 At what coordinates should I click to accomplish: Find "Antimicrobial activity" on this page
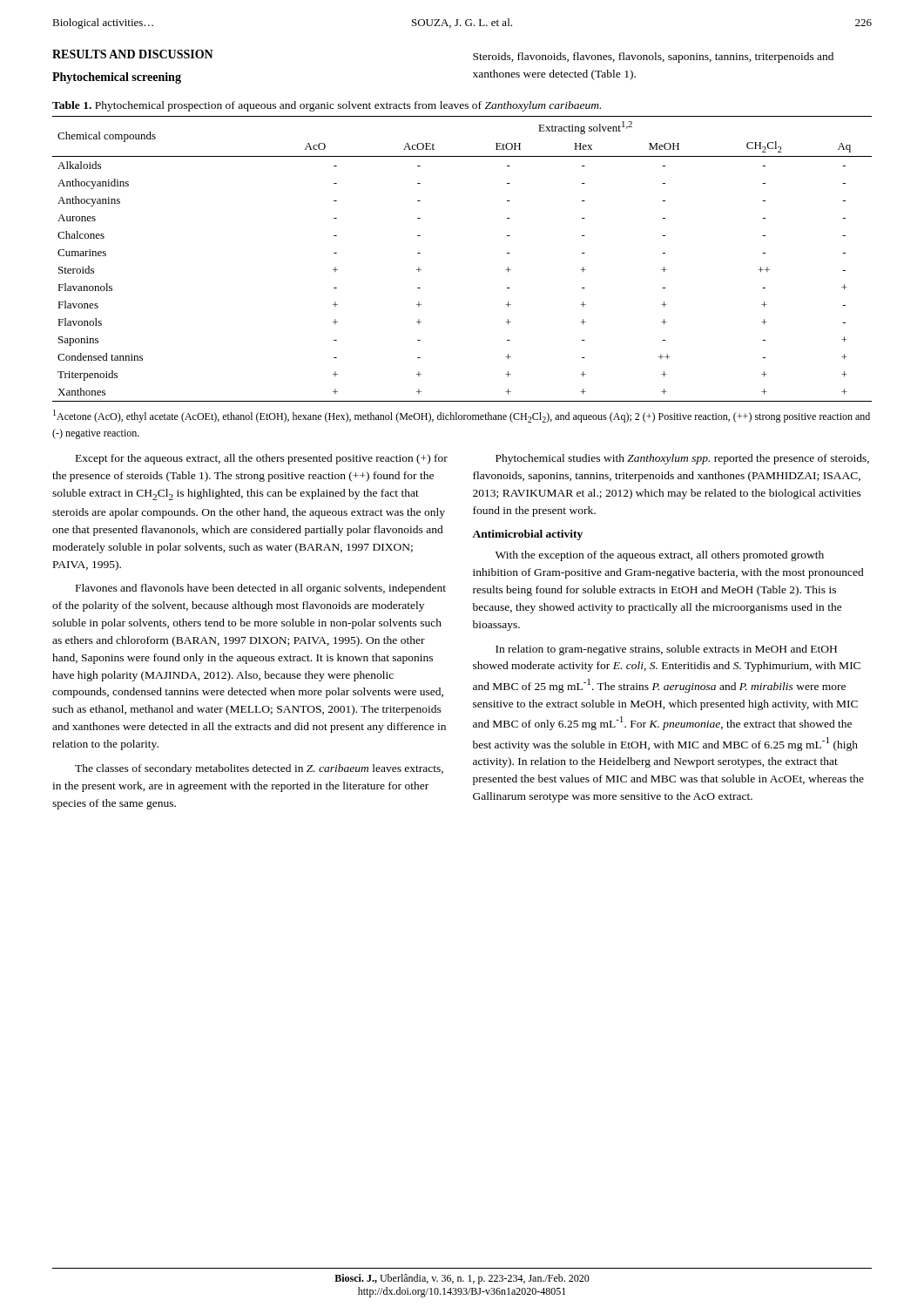click(528, 534)
